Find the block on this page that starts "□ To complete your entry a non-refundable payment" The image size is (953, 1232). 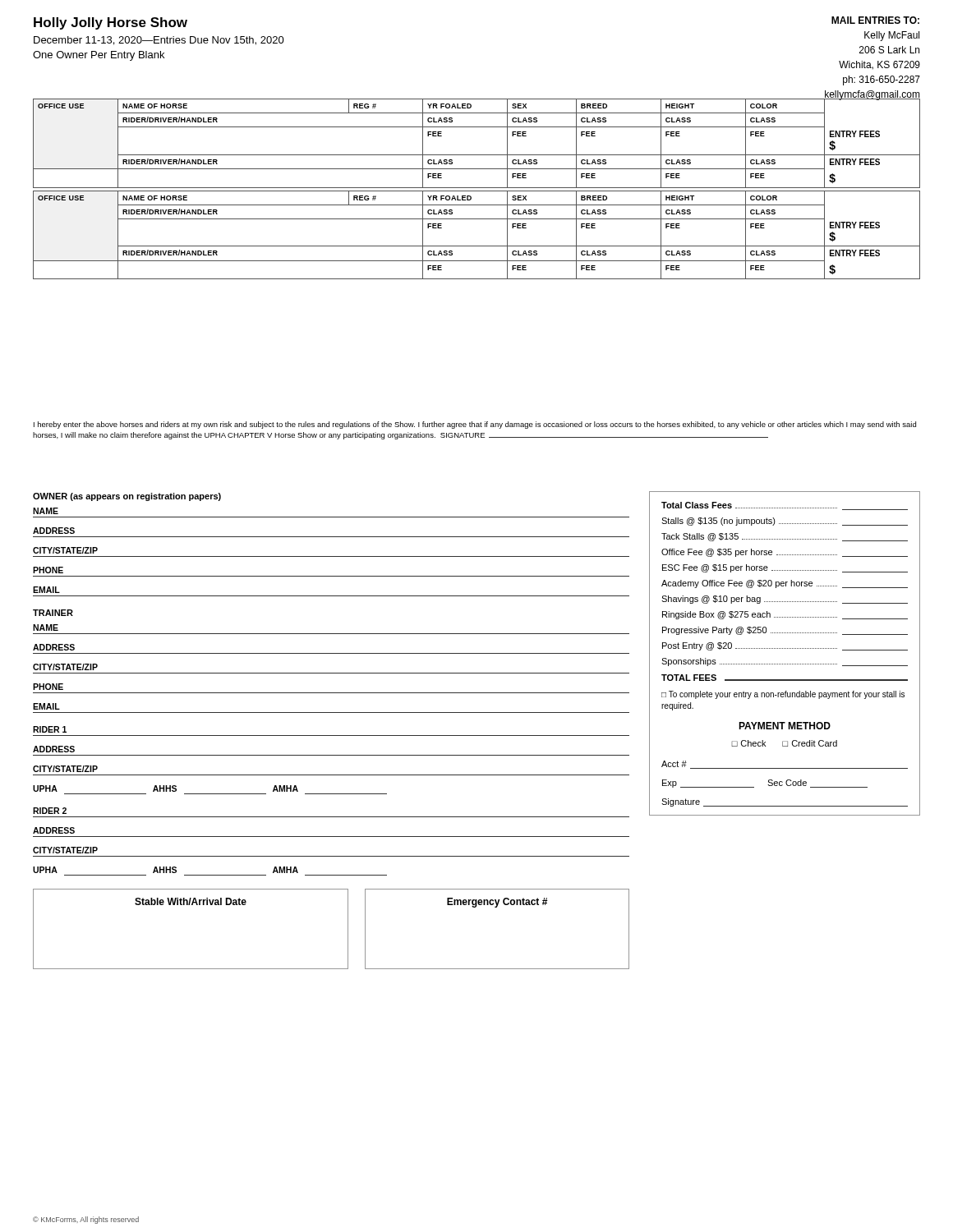pyautogui.click(x=783, y=700)
